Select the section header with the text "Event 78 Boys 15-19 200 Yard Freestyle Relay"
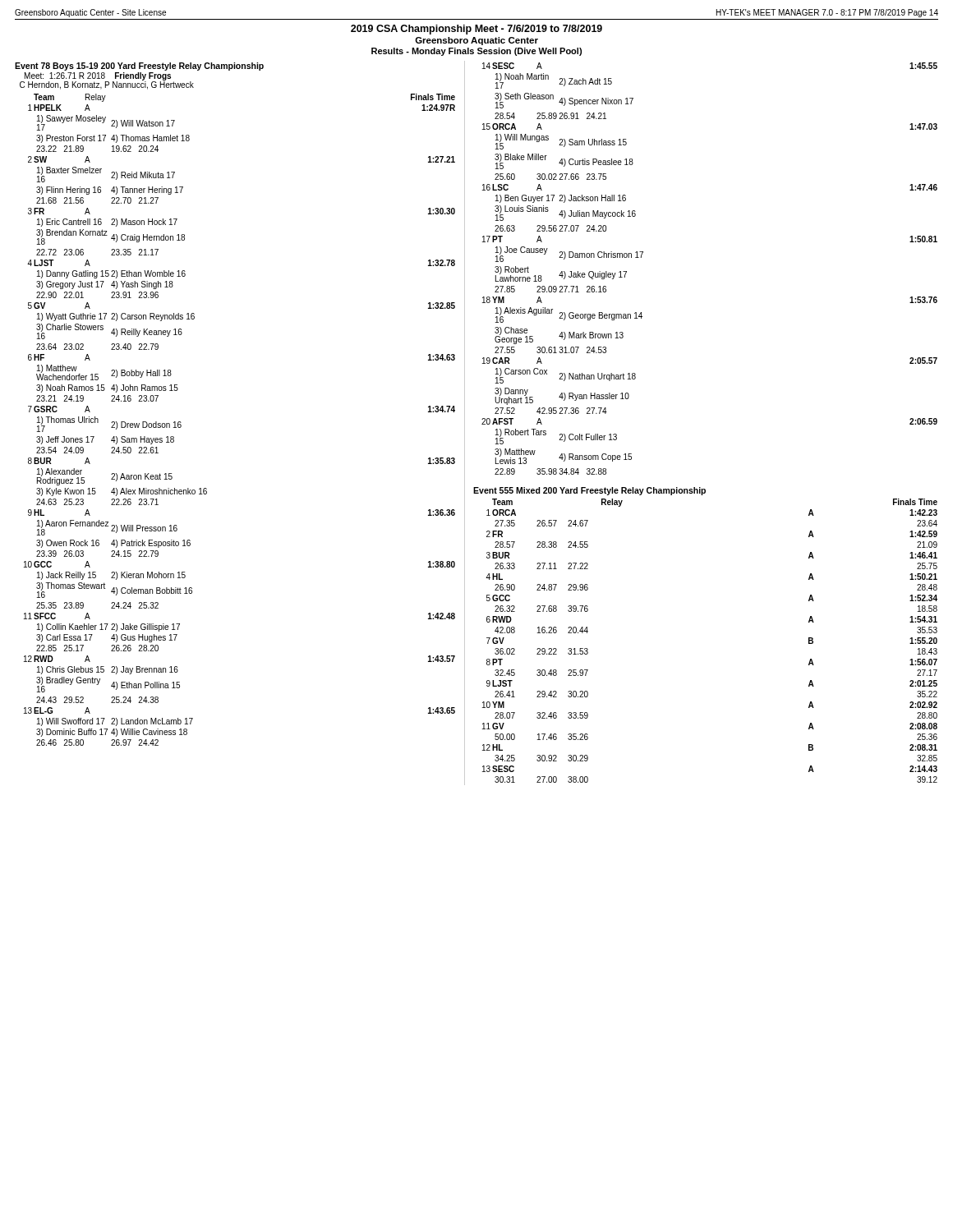953x1232 pixels. [139, 66]
